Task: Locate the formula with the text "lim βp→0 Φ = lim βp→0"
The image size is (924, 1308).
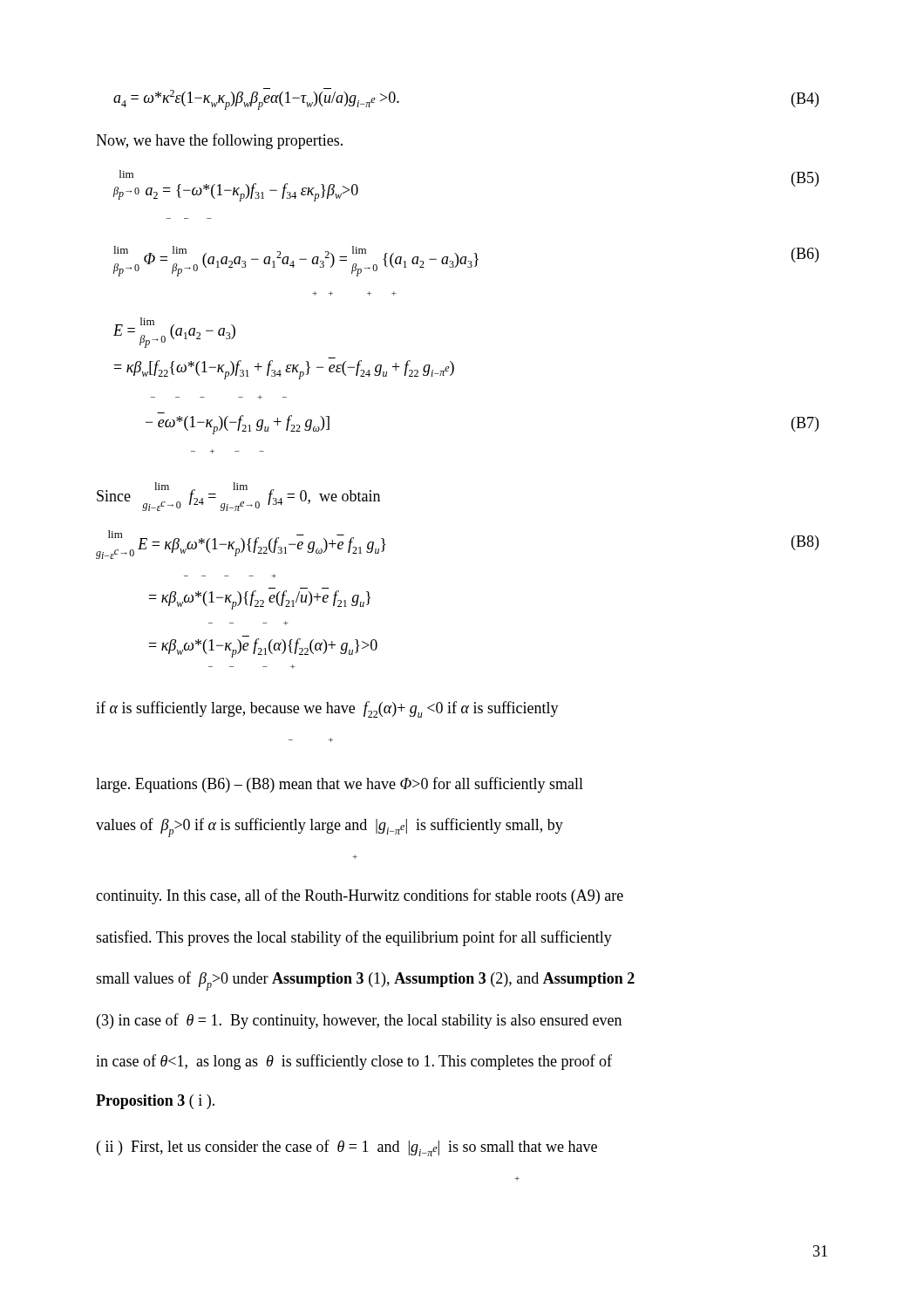Action: coord(462,271)
